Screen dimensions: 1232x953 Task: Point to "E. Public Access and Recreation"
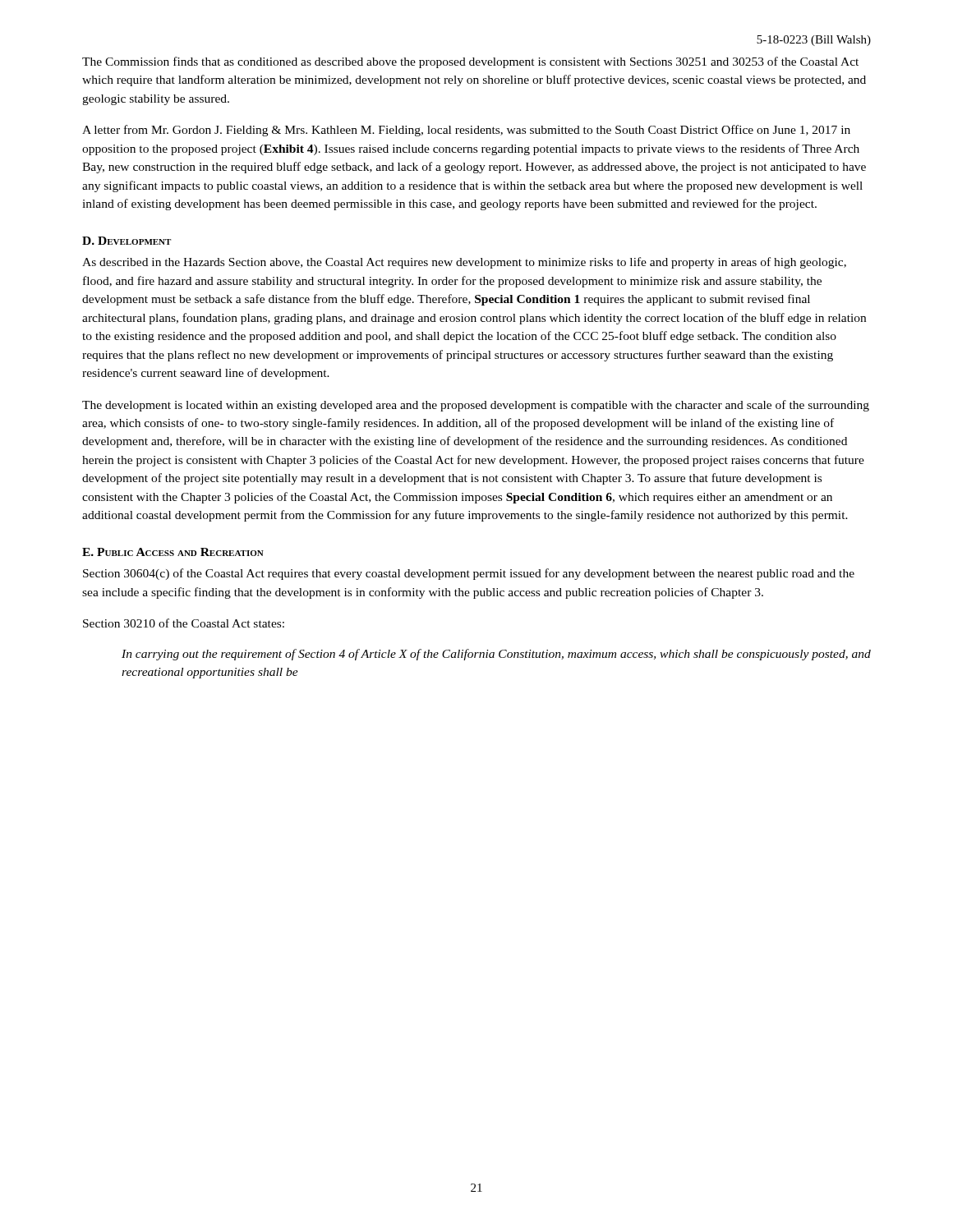coord(173,551)
